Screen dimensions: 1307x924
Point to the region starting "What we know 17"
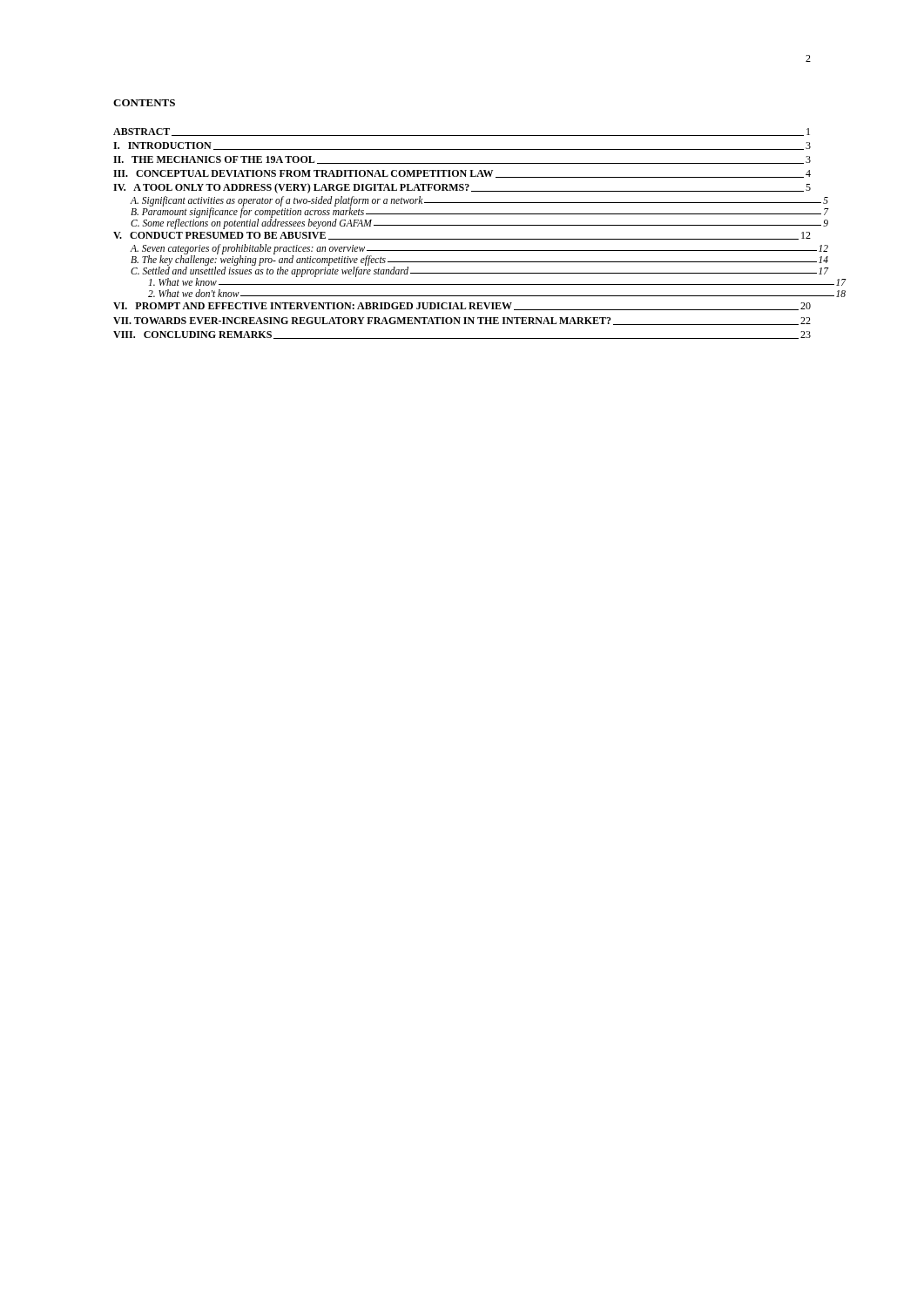coord(462,282)
